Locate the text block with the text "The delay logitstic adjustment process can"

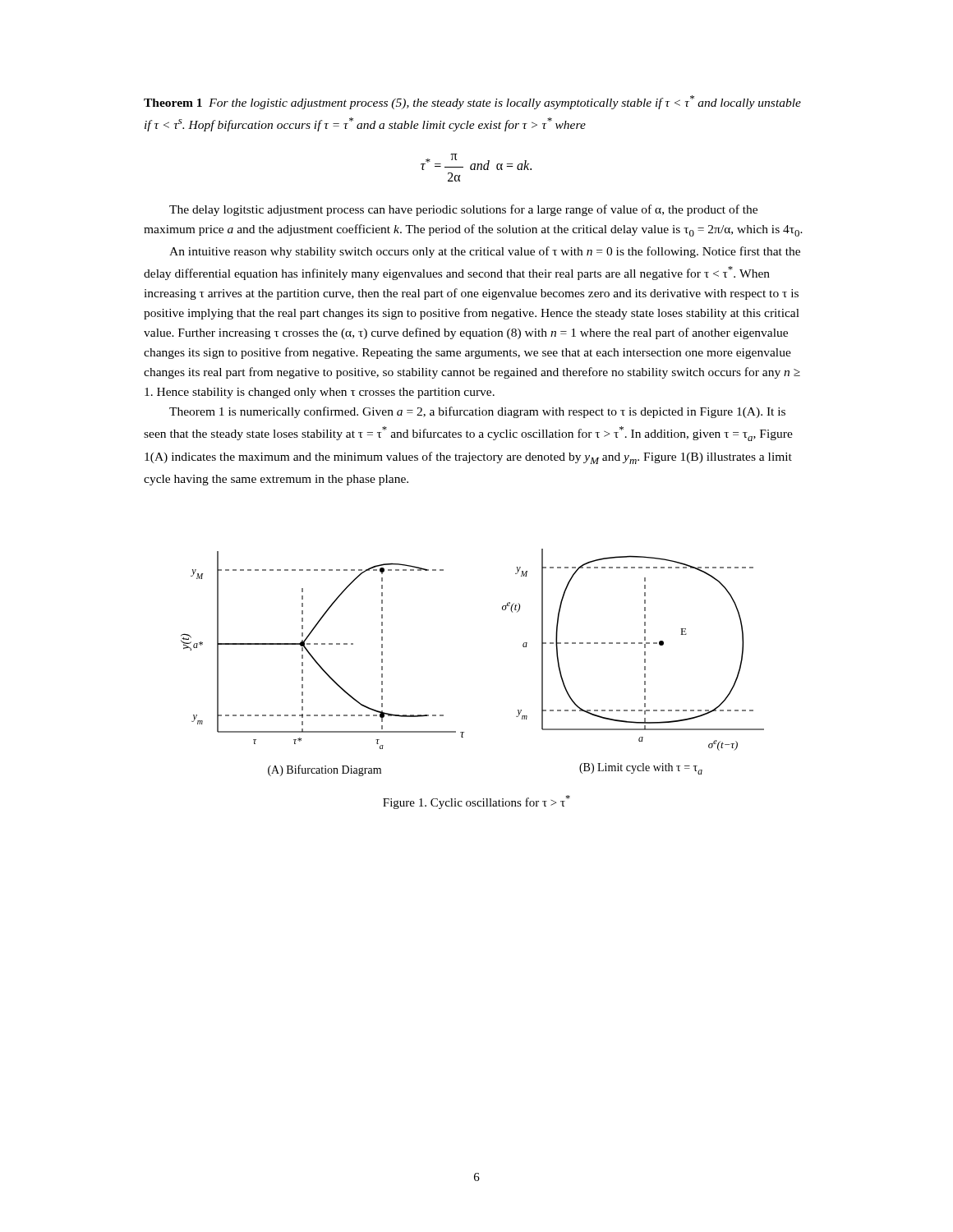pyautogui.click(x=476, y=221)
